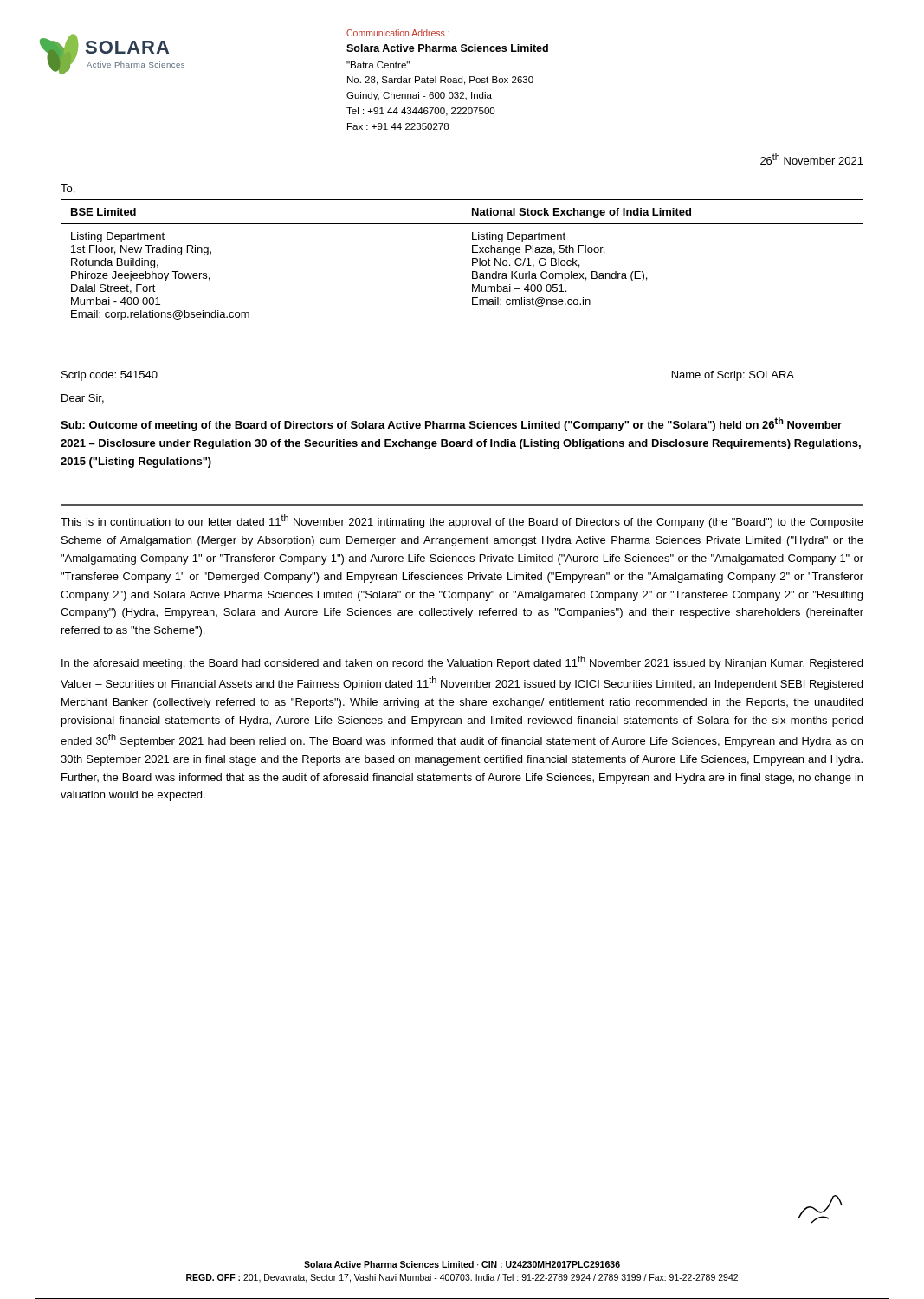This screenshot has height=1299, width=924.
Task: Find the text block starting "Communication Address : Solara Active Pharma"
Action: pyautogui.click(x=448, y=80)
